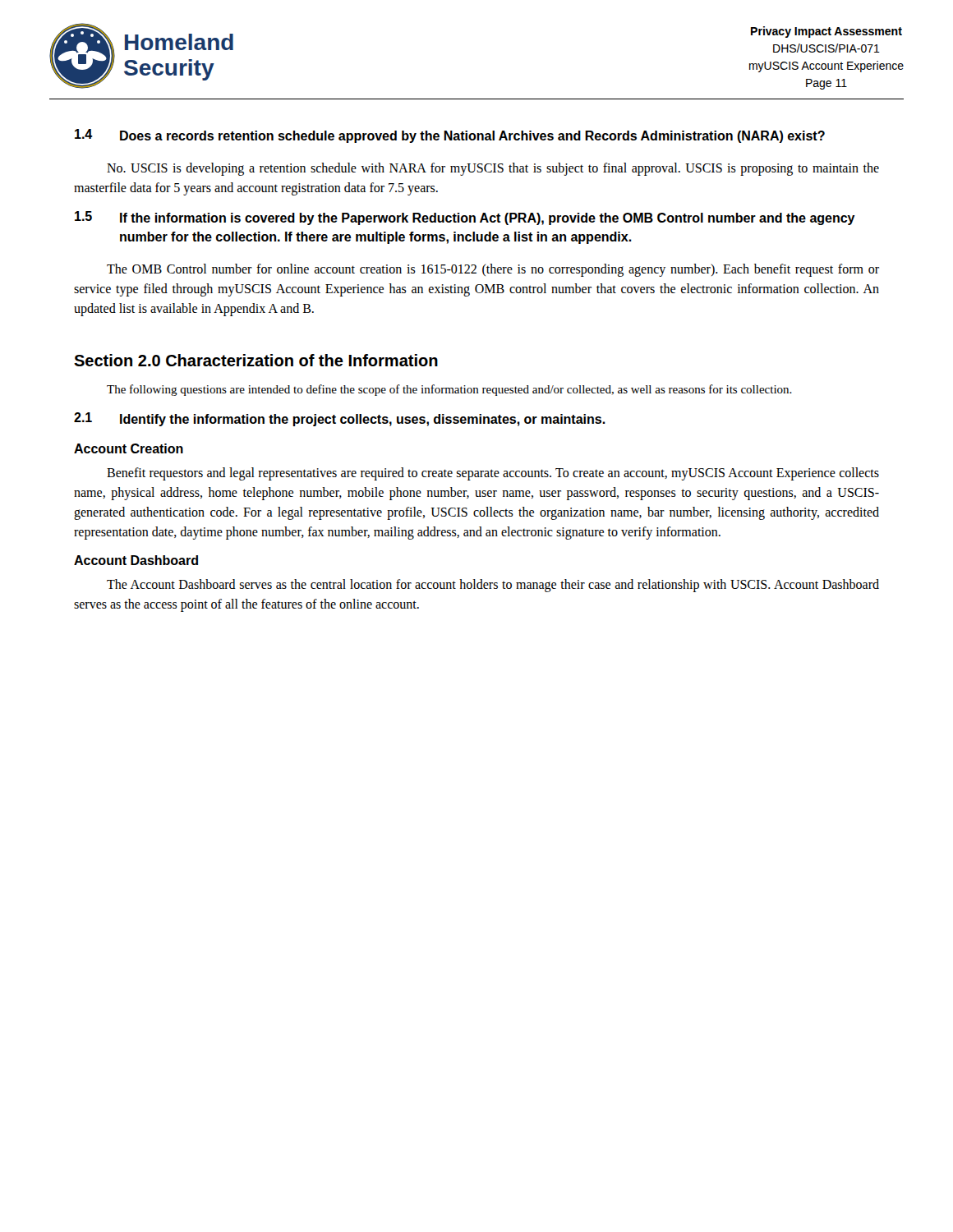Screen dimensions: 1232x953
Task: Point to the section header beginning "1.5 If the information"
Action: 476,228
